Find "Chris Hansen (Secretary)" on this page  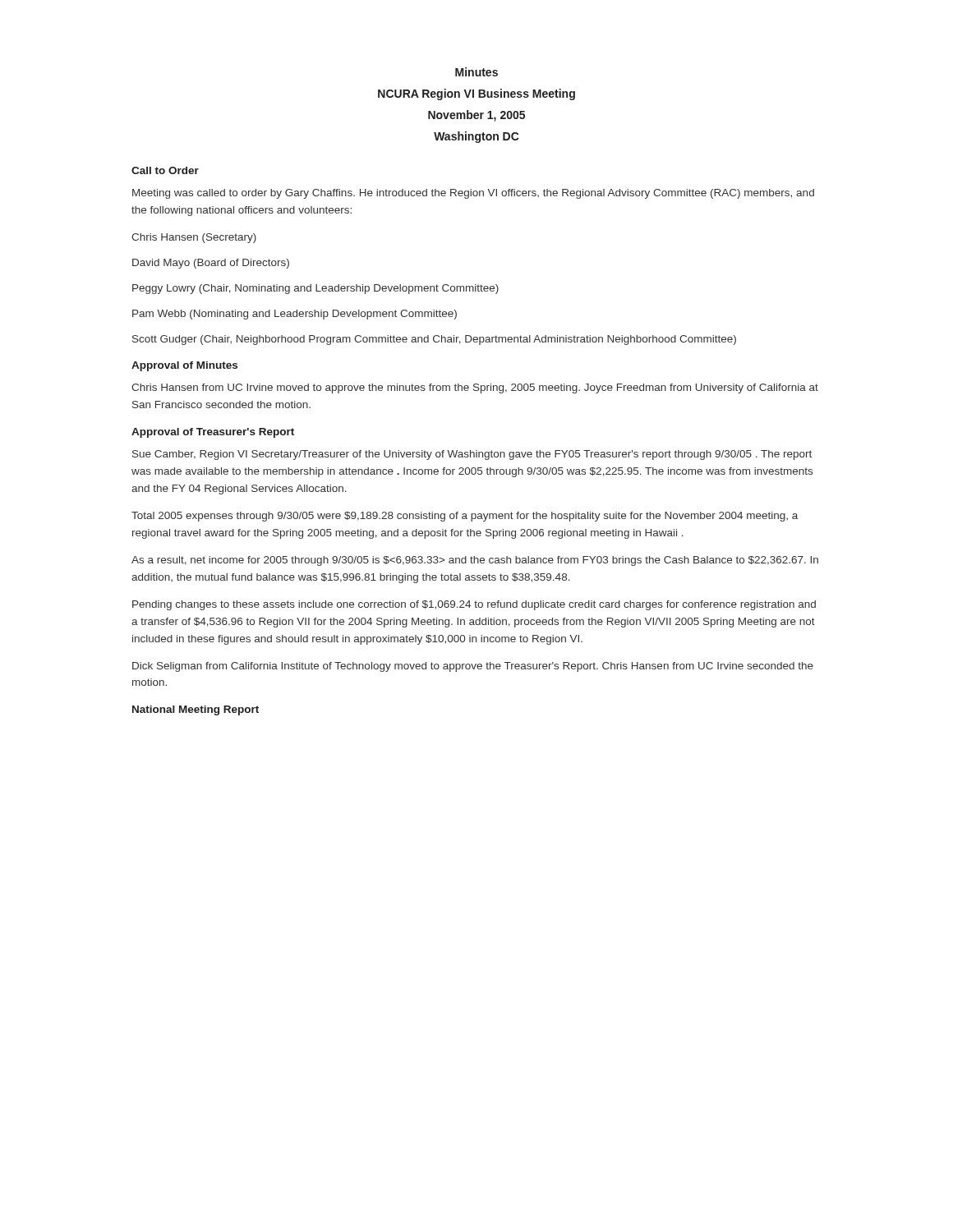pyautogui.click(x=194, y=237)
